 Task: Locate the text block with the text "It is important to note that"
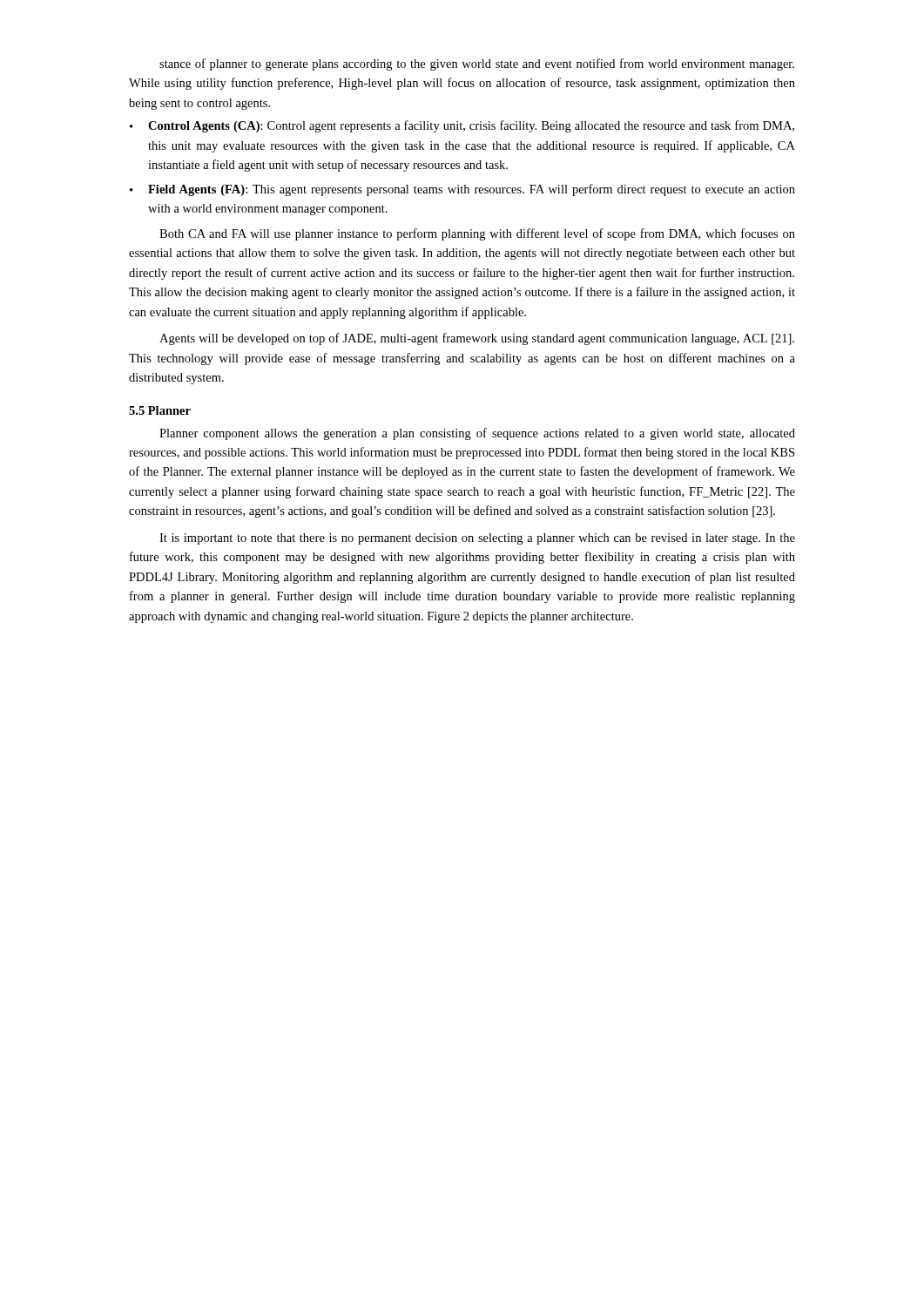(x=462, y=577)
